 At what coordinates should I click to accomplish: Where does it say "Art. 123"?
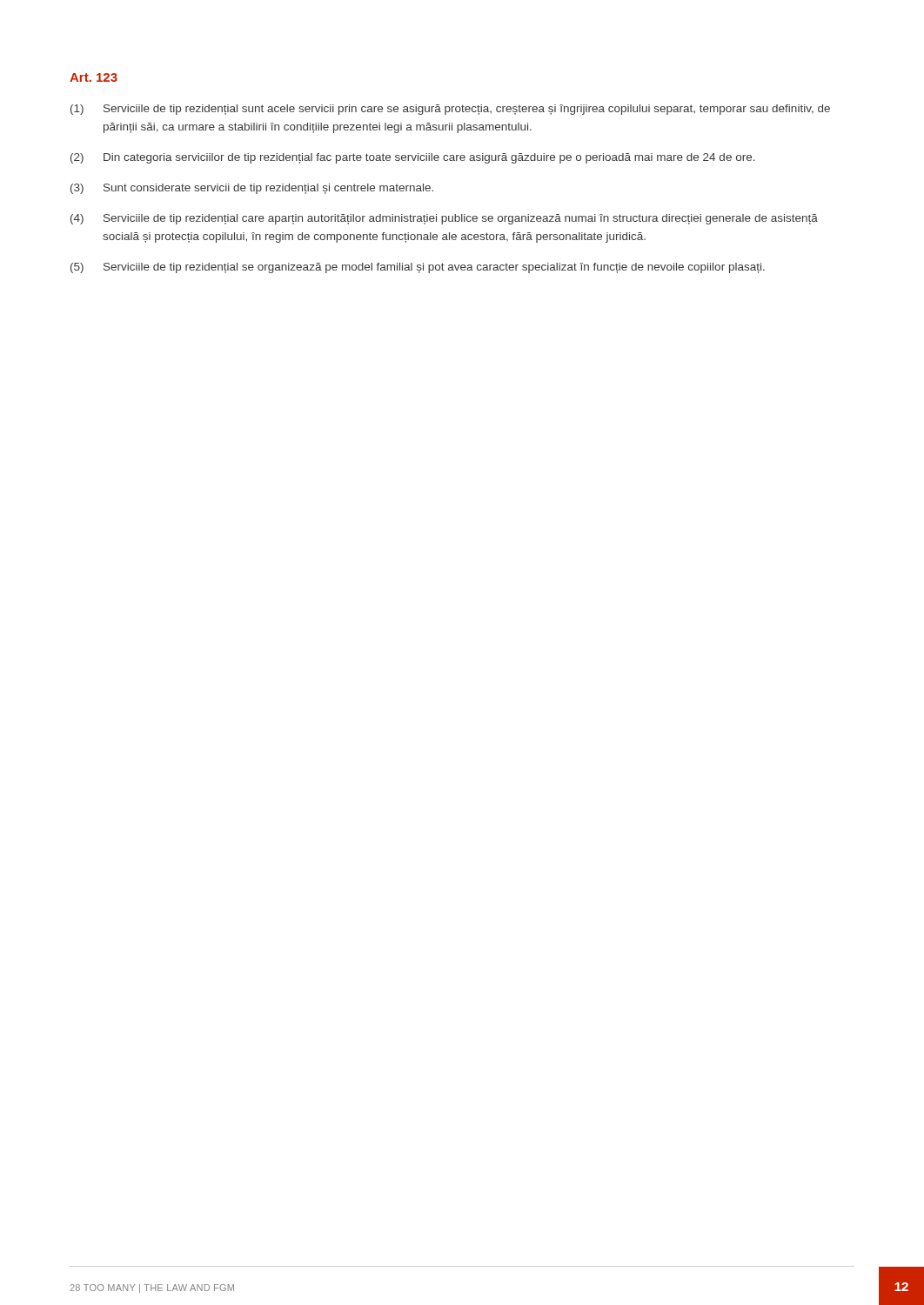pyautogui.click(x=94, y=77)
